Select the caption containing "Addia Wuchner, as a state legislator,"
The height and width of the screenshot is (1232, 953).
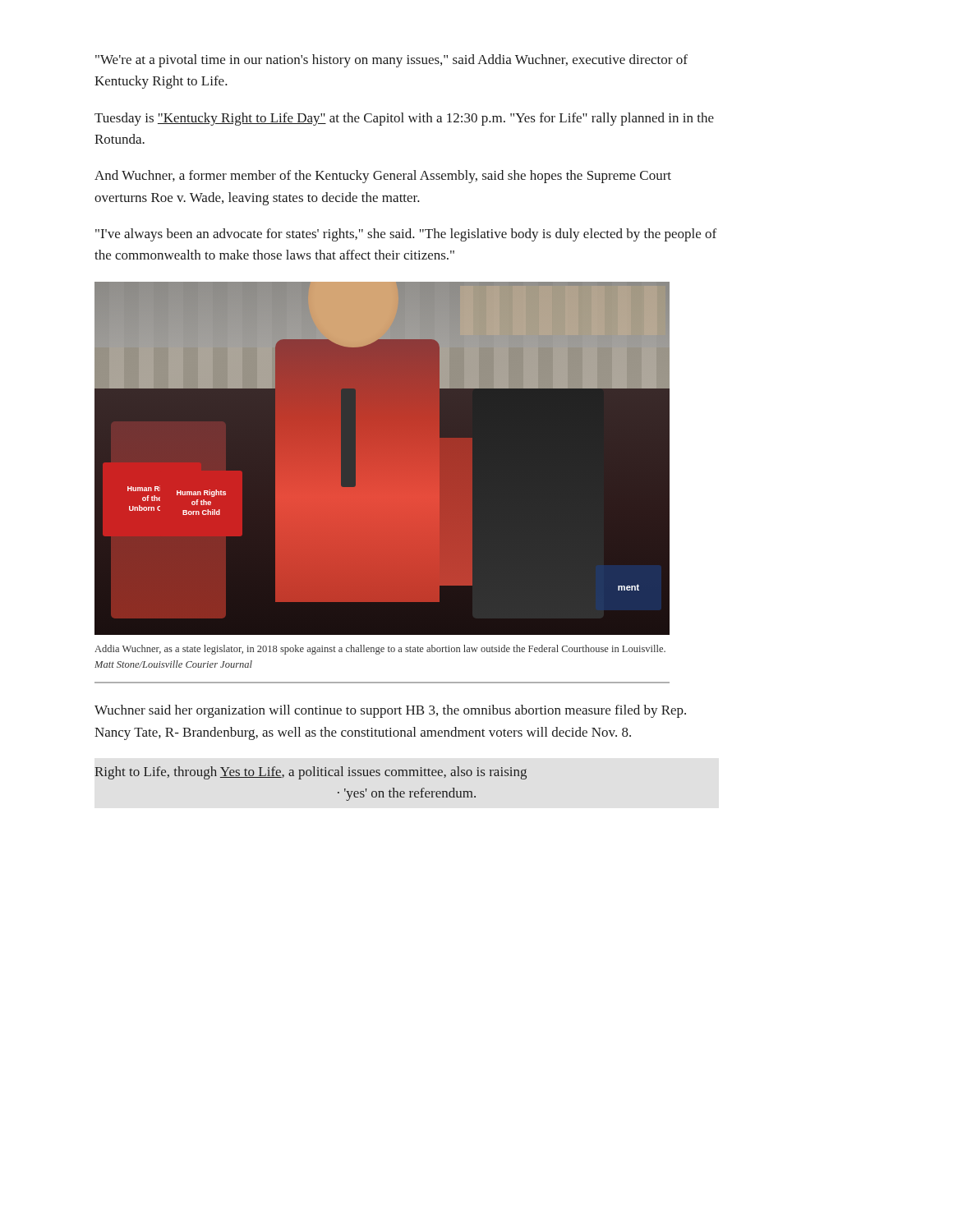click(x=380, y=656)
